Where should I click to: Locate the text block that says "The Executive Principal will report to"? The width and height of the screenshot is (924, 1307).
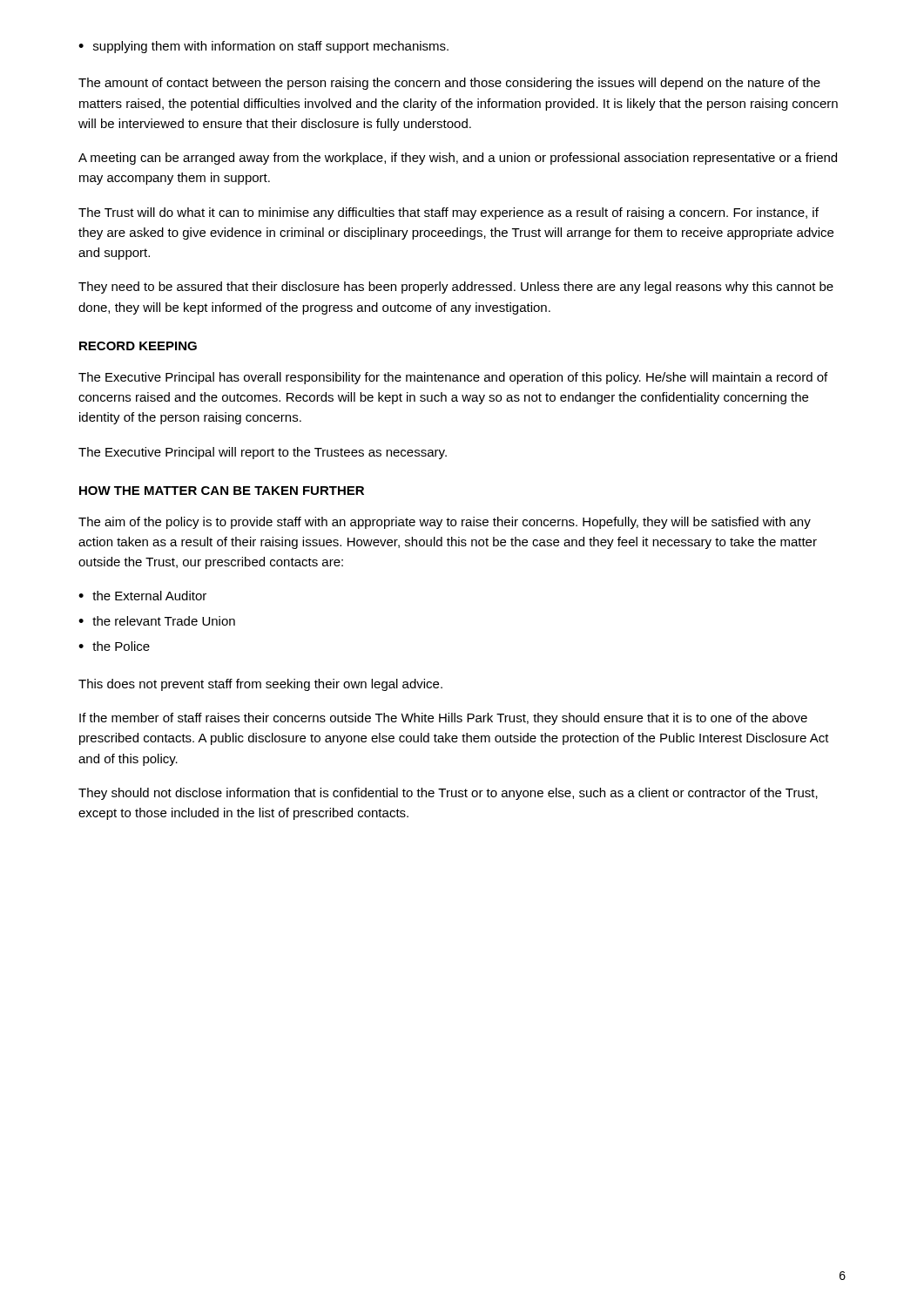coord(263,452)
